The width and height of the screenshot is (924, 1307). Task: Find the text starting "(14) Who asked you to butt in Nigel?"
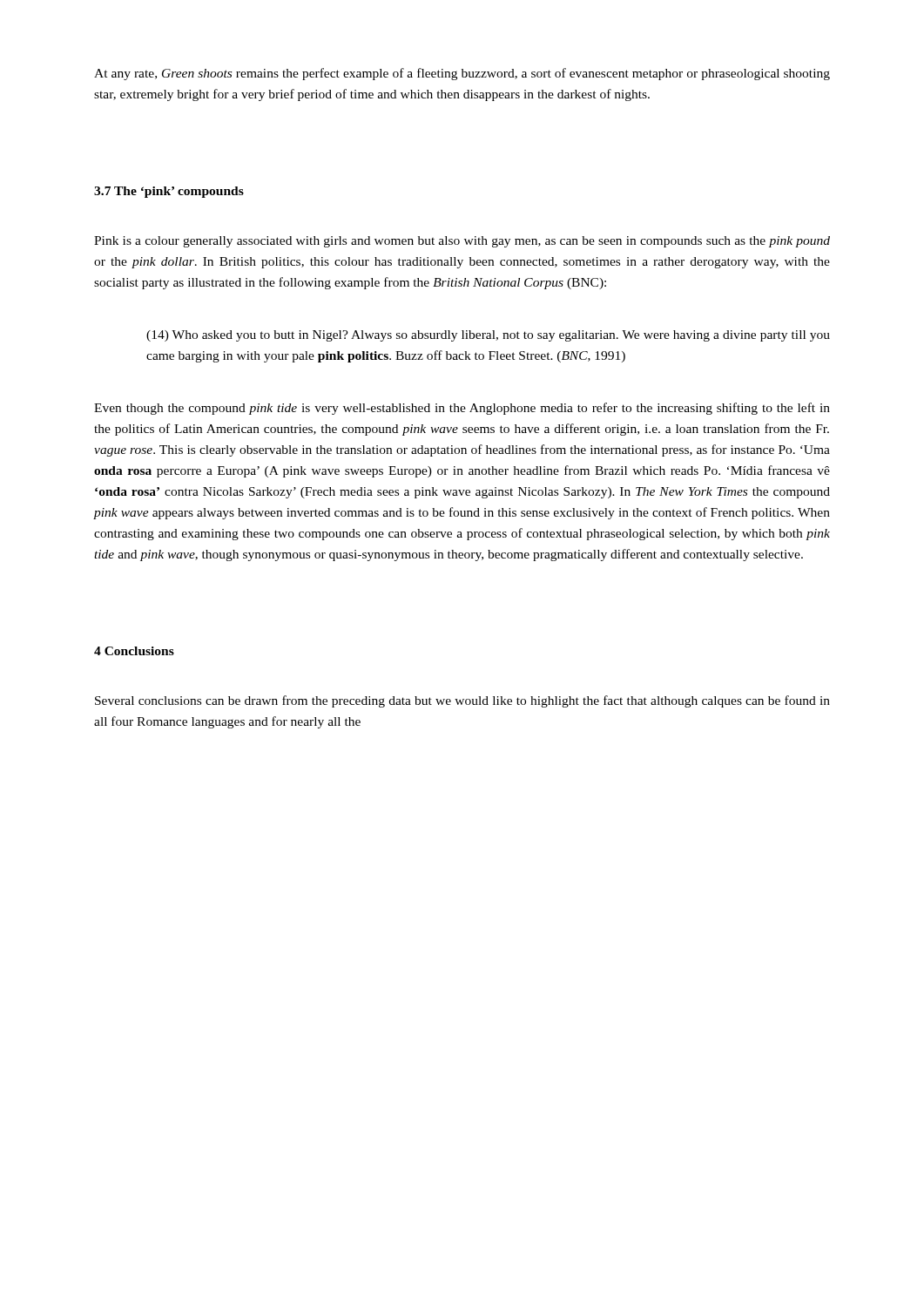click(488, 345)
